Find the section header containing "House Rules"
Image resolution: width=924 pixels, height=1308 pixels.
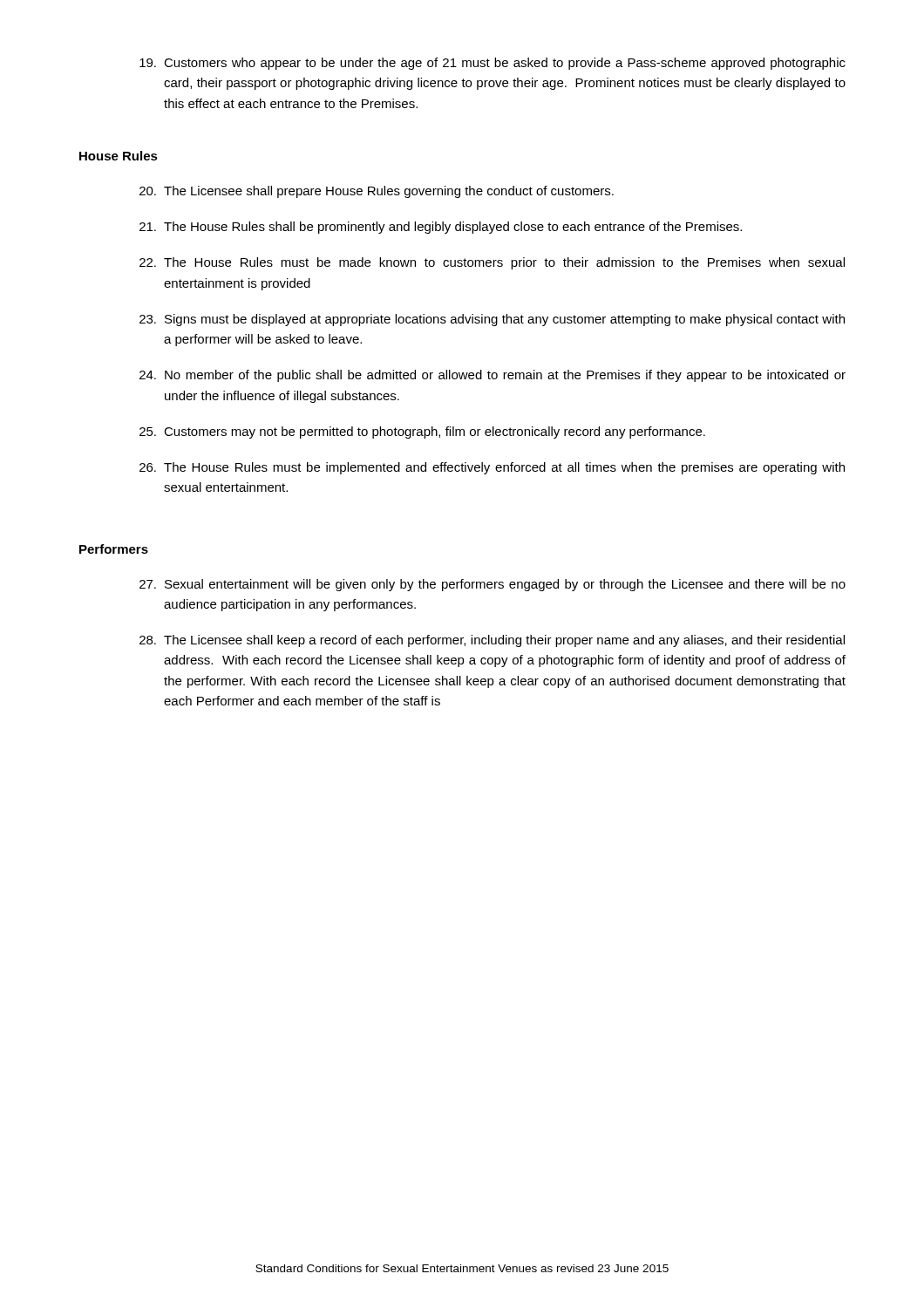point(118,155)
